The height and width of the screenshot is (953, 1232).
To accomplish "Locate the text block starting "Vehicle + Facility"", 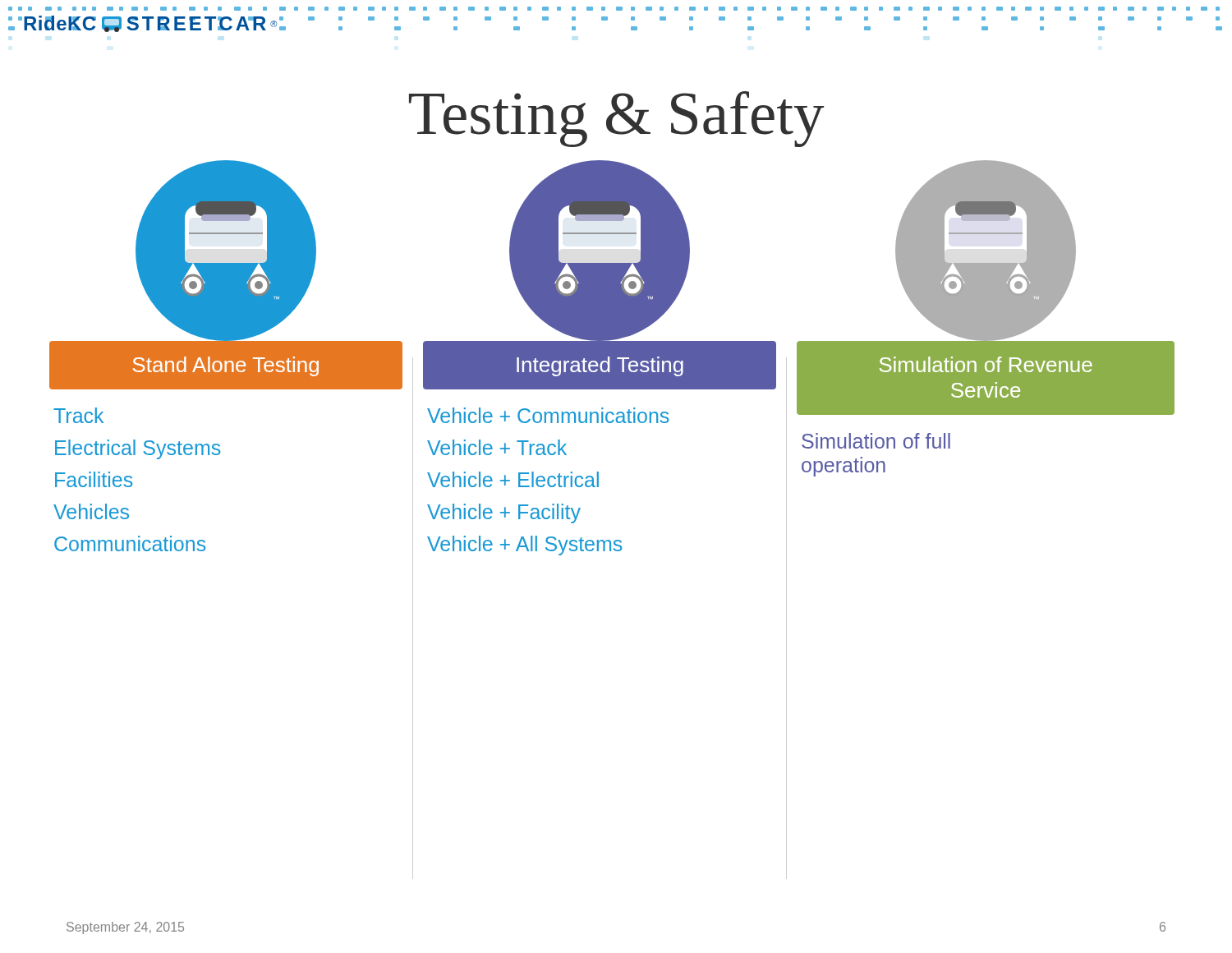I will point(504,512).
